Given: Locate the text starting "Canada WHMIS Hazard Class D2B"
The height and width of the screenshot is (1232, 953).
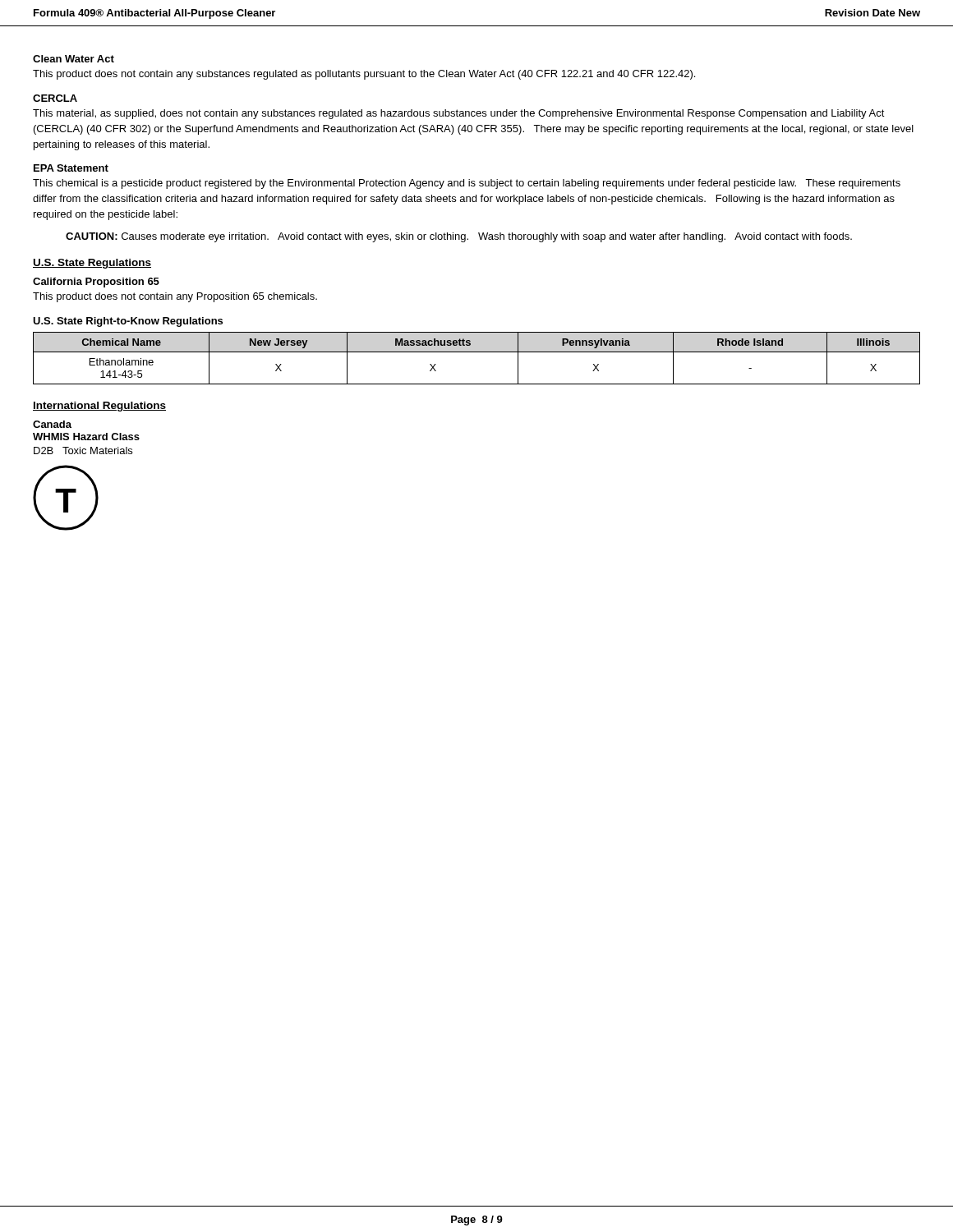Looking at the screenshot, I should [x=52, y=424].
